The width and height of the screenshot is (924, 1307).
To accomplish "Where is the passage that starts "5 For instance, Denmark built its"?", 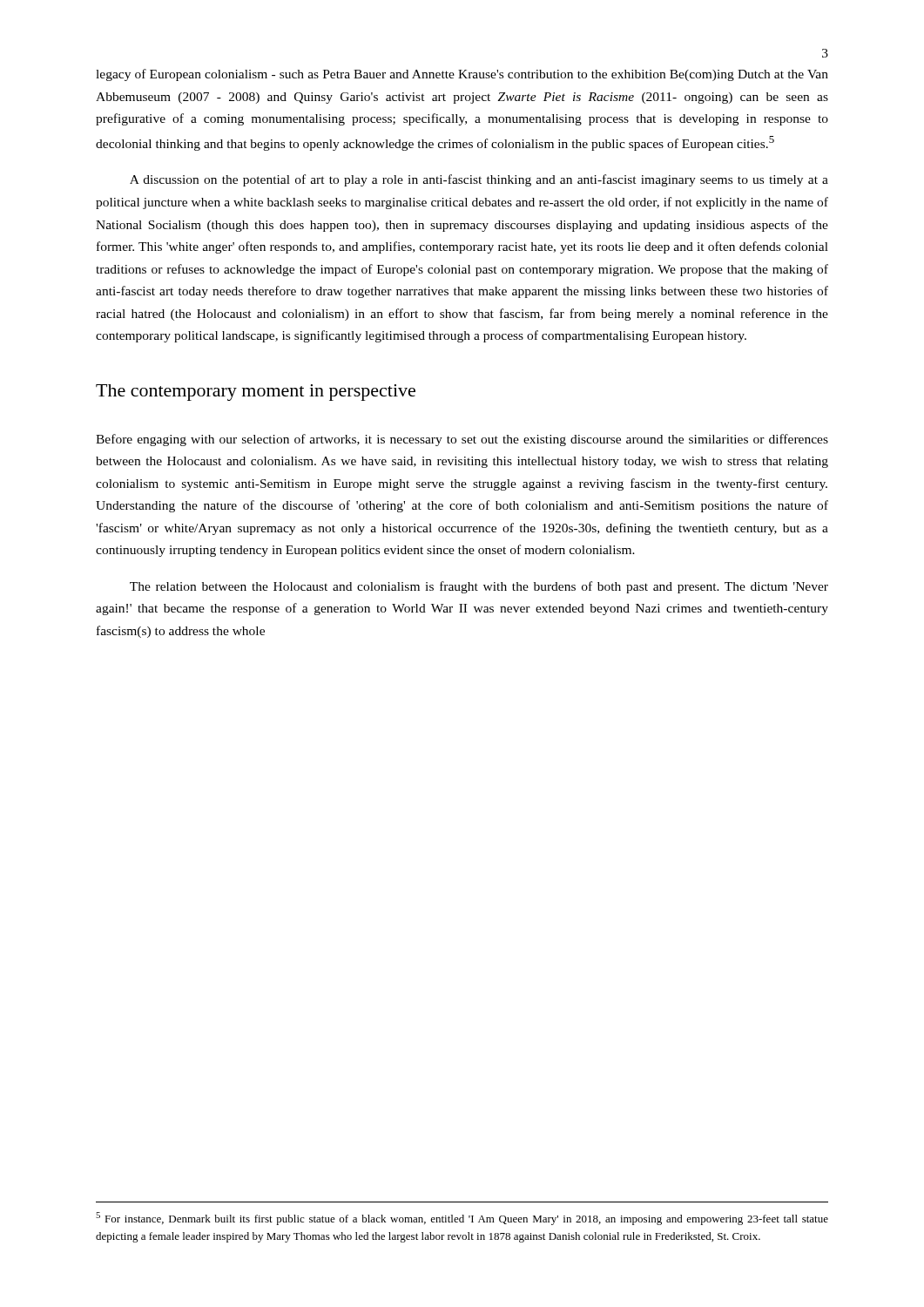I will 462,1226.
